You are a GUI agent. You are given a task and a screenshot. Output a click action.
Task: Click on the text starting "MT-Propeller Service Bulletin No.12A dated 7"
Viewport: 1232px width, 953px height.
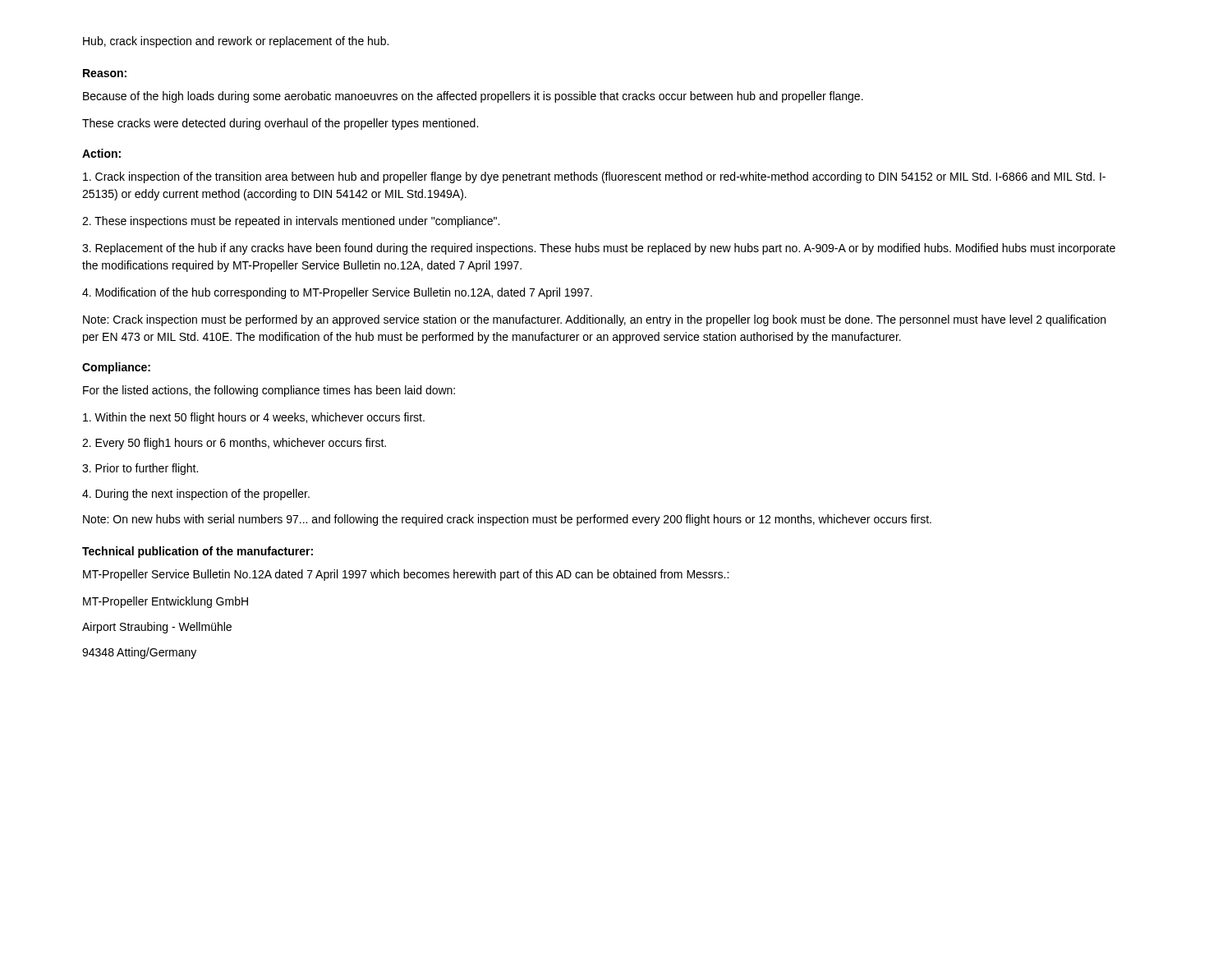click(406, 574)
